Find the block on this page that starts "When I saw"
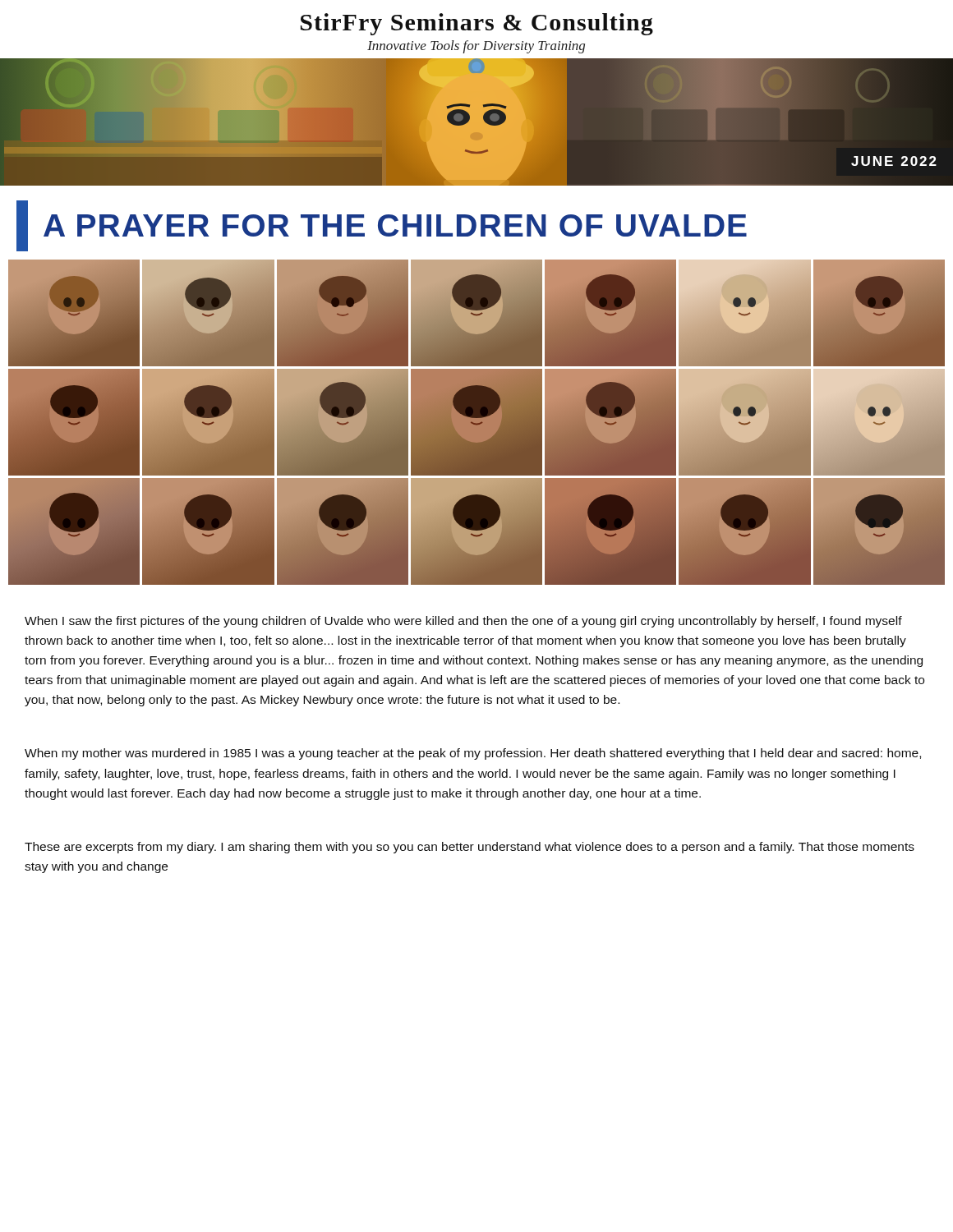The width and height of the screenshot is (953, 1232). (476, 660)
